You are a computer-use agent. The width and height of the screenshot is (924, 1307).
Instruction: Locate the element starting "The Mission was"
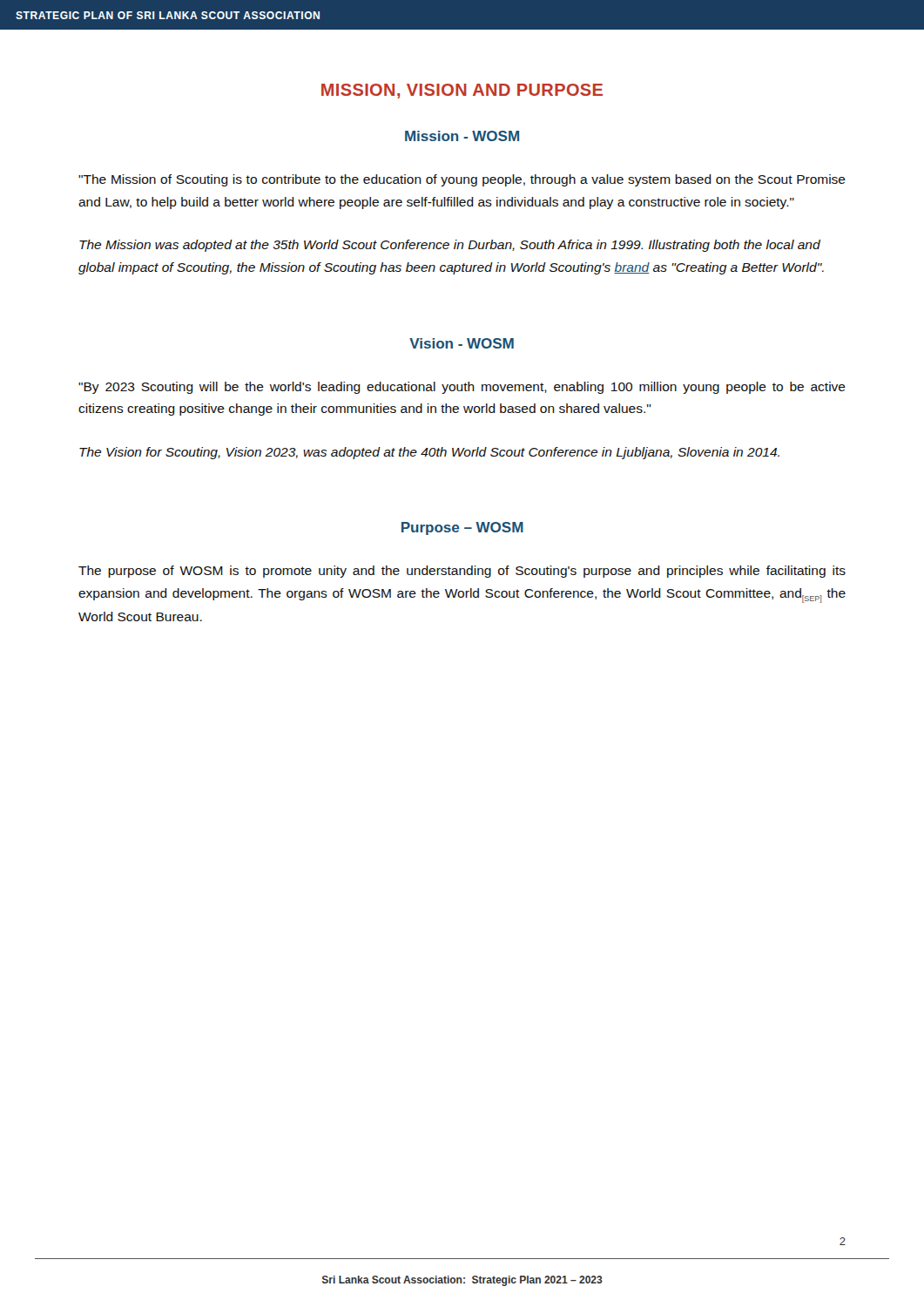tap(452, 256)
